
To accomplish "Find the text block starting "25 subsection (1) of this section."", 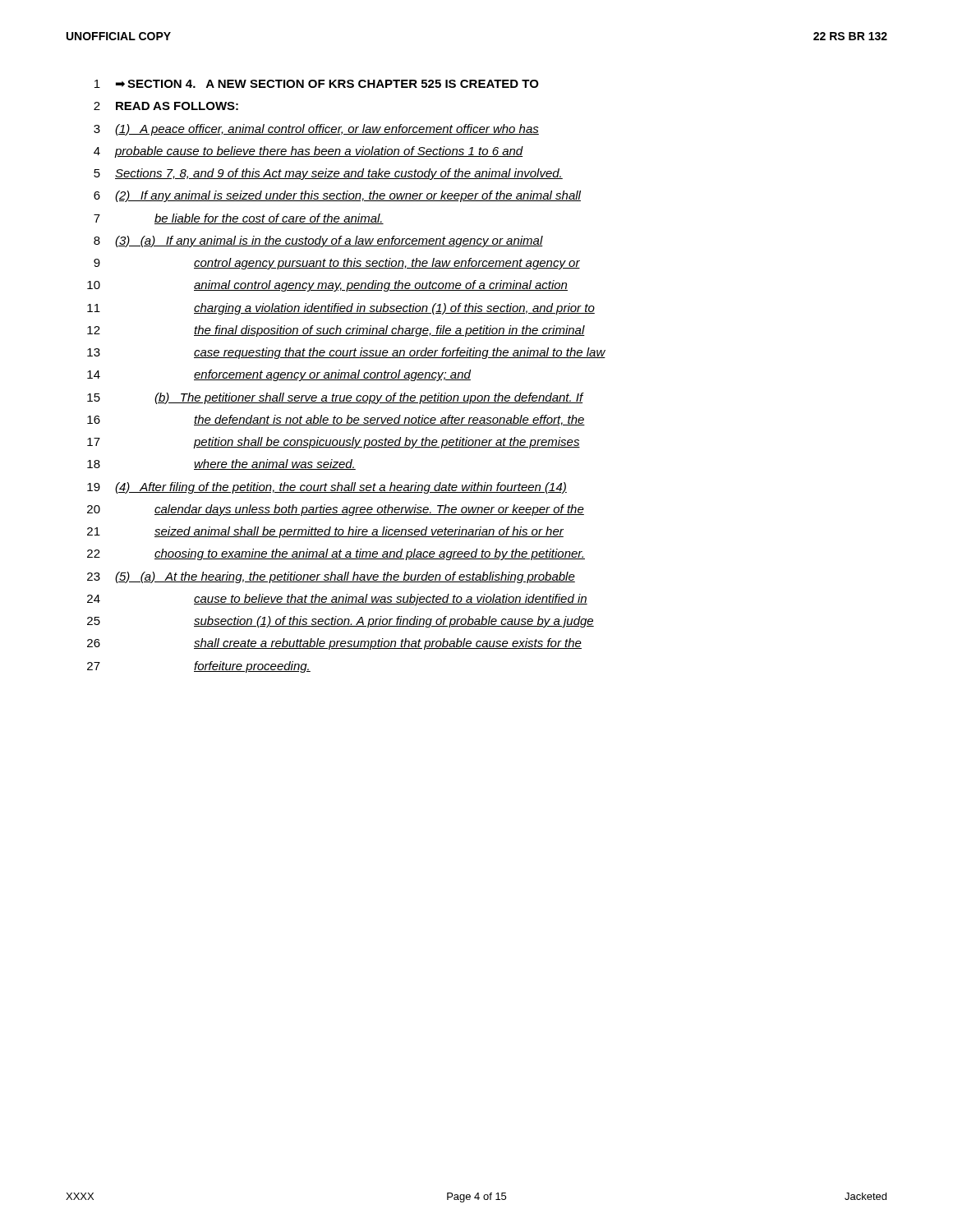I will (476, 621).
